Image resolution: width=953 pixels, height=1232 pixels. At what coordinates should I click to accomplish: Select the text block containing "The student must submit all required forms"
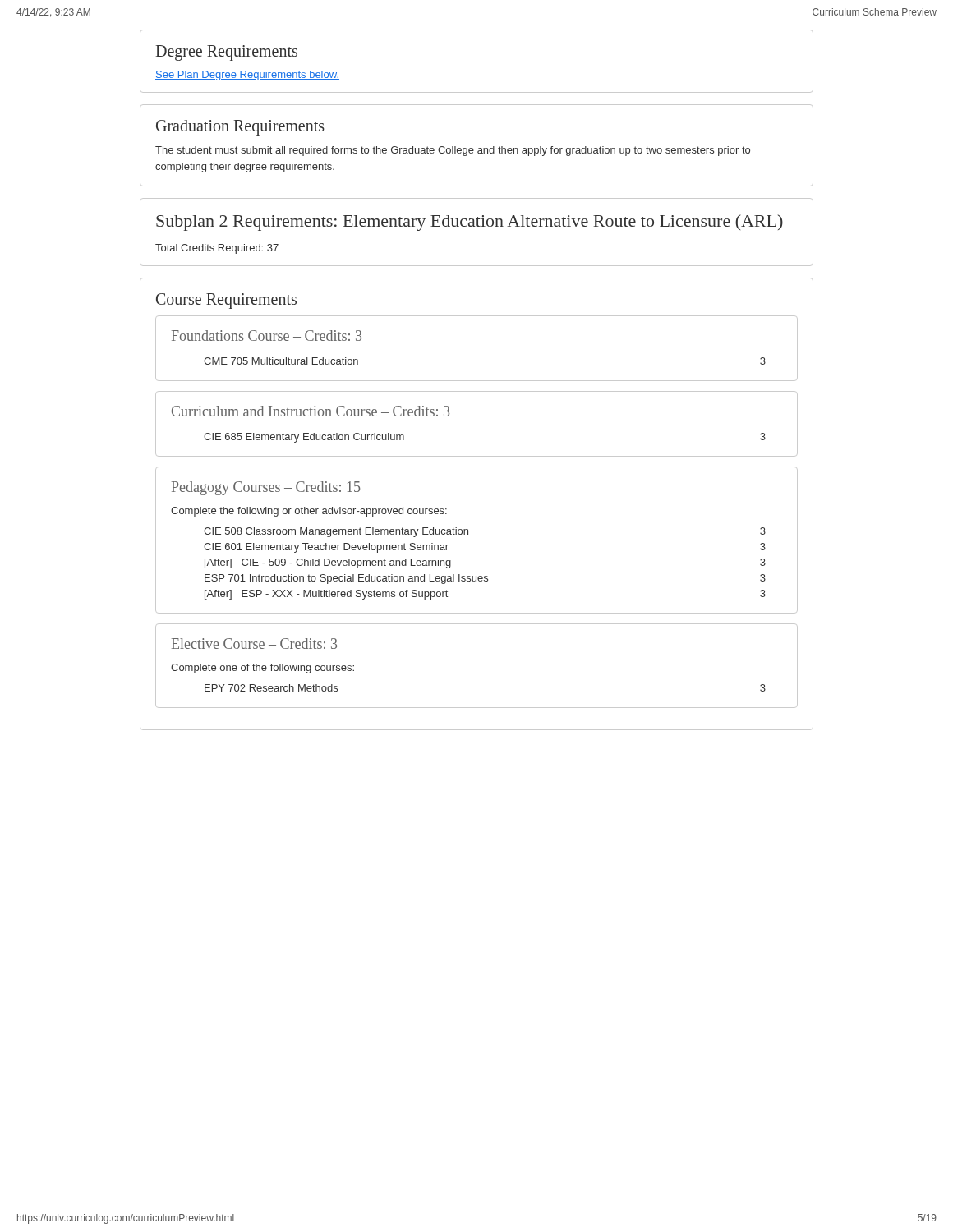click(x=476, y=158)
